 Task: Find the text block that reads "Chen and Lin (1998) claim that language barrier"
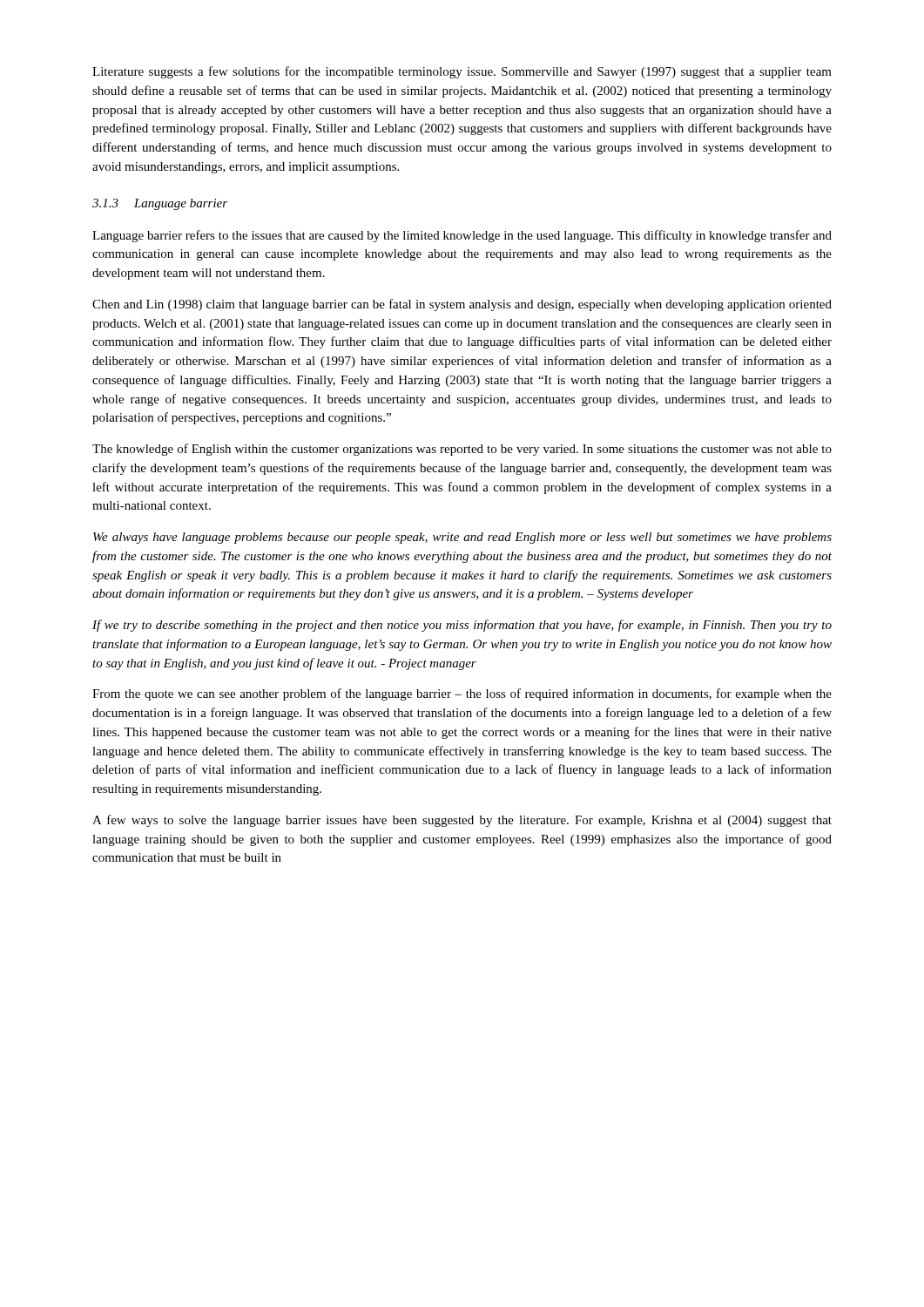point(462,361)
